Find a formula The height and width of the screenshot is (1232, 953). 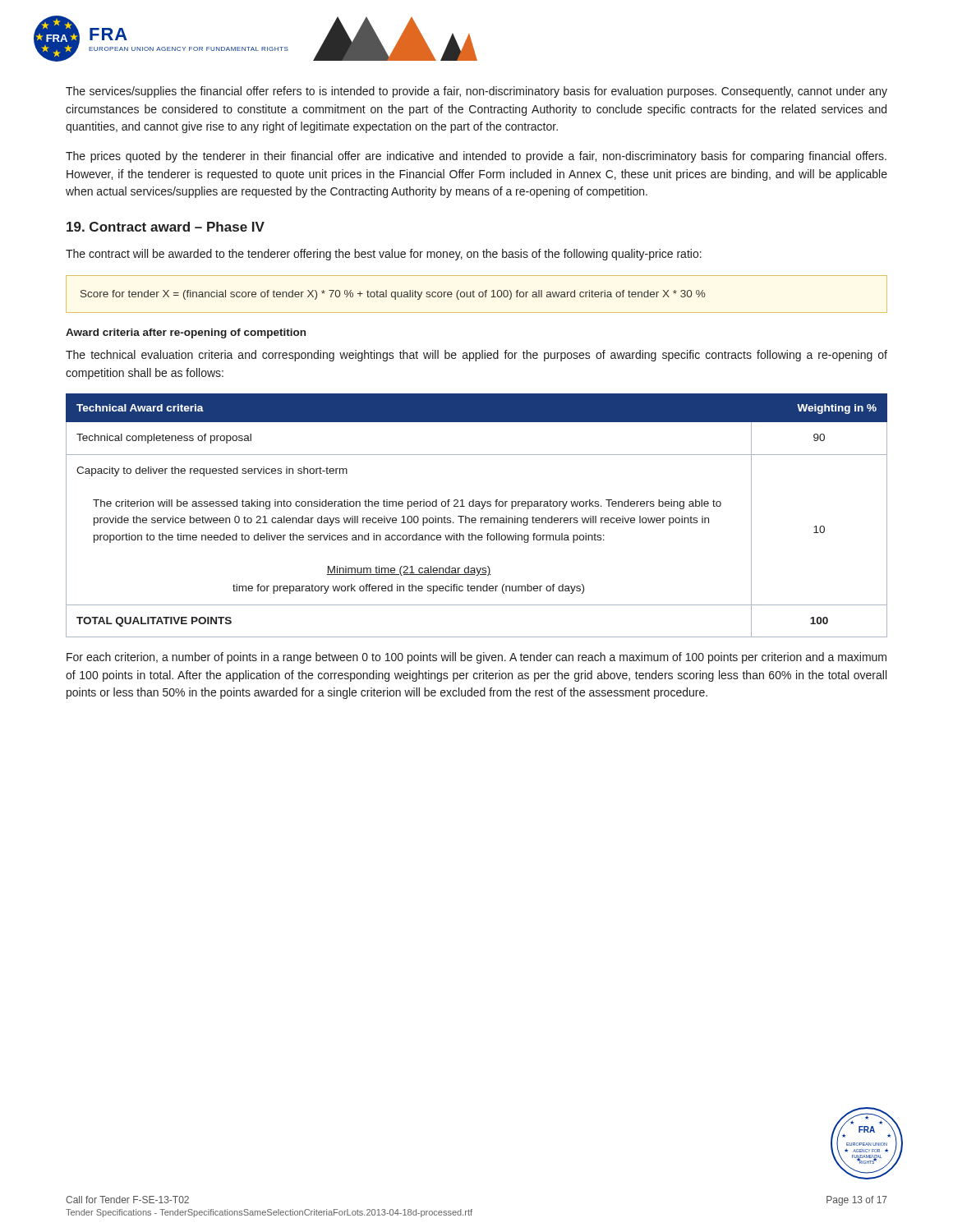393,293
